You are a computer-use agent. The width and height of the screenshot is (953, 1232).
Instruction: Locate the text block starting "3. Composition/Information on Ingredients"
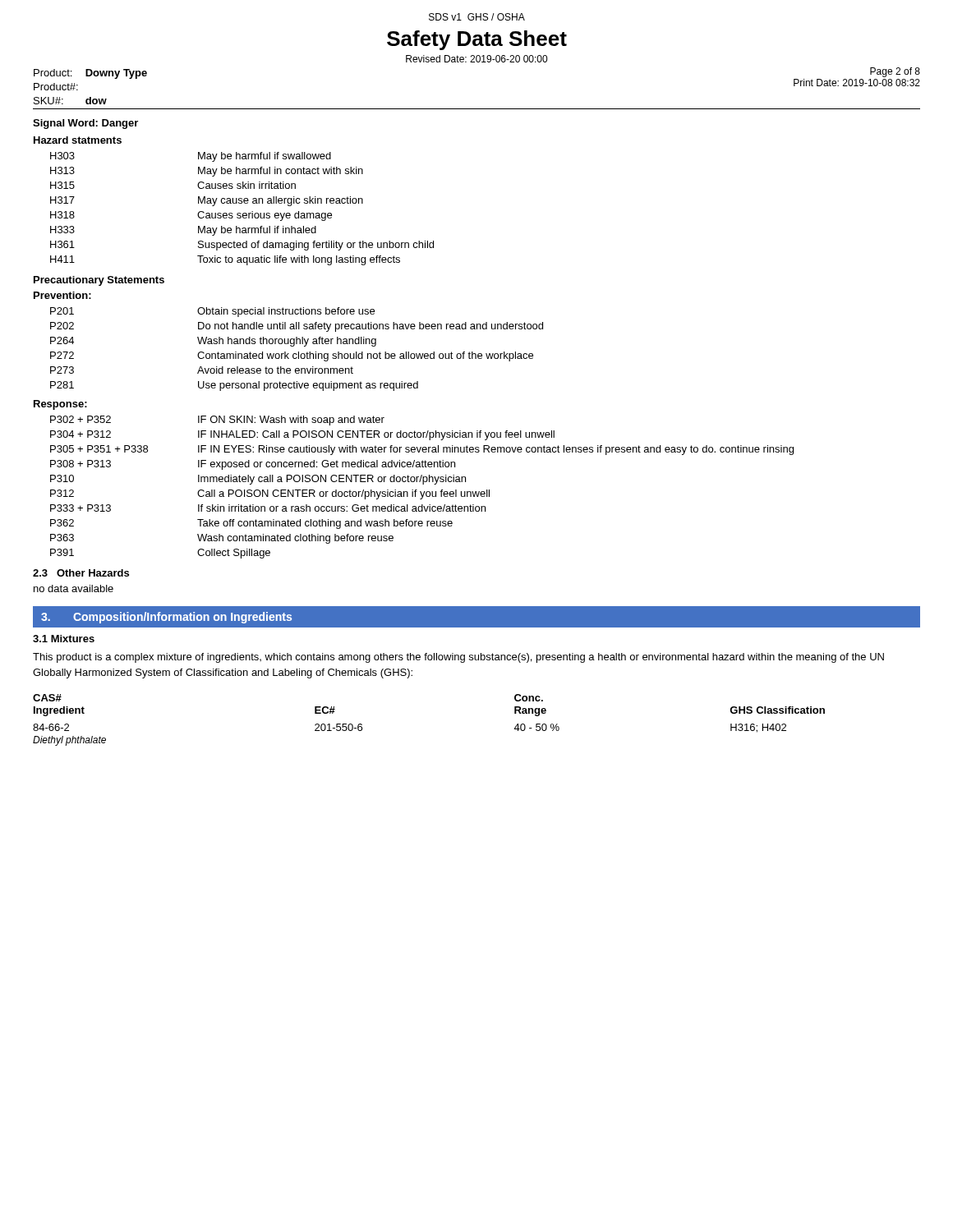[x=167, y=617]
